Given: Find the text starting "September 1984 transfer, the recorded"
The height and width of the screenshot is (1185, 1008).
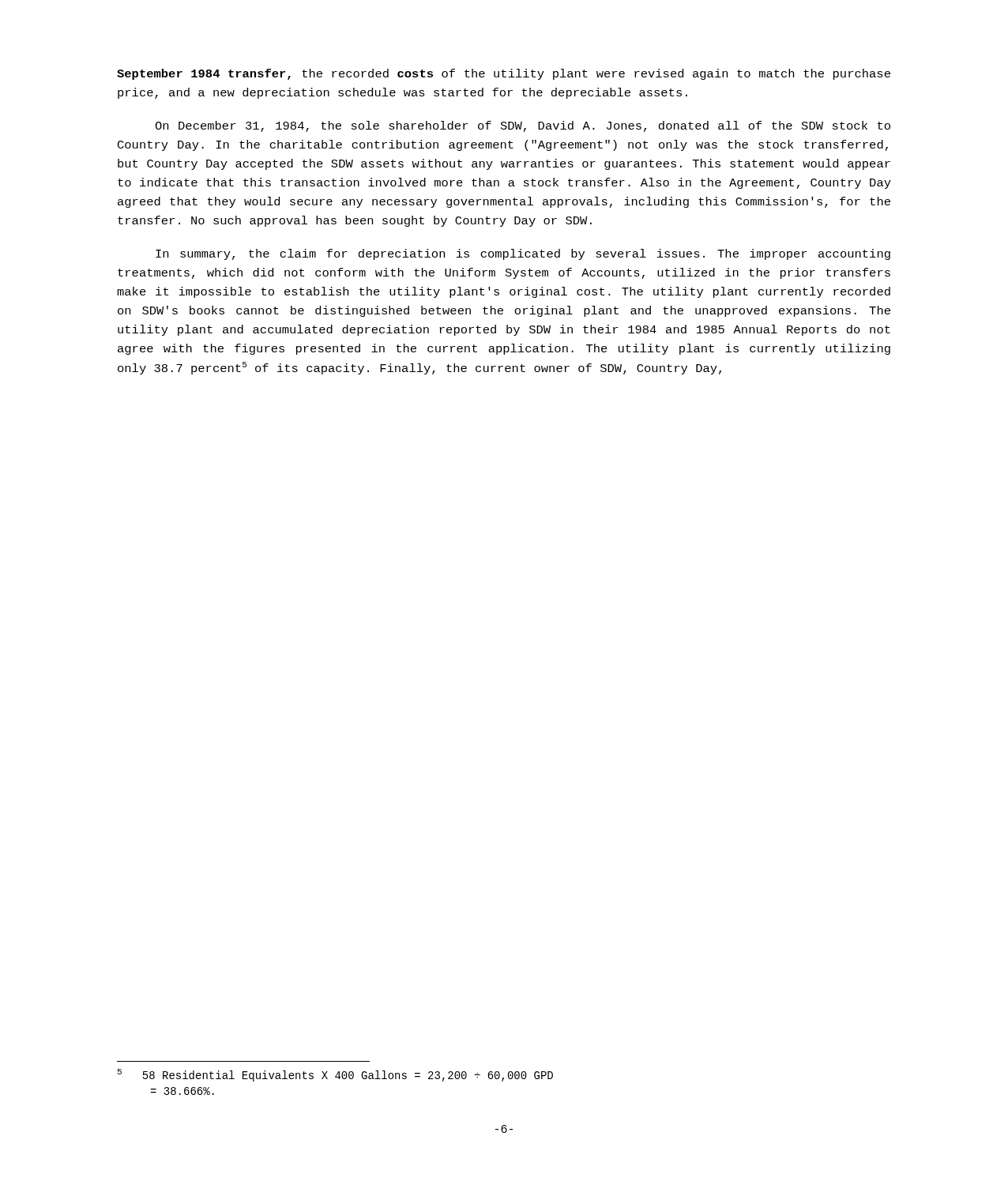Looking at the screenshot, I should (x=504, y=222).
